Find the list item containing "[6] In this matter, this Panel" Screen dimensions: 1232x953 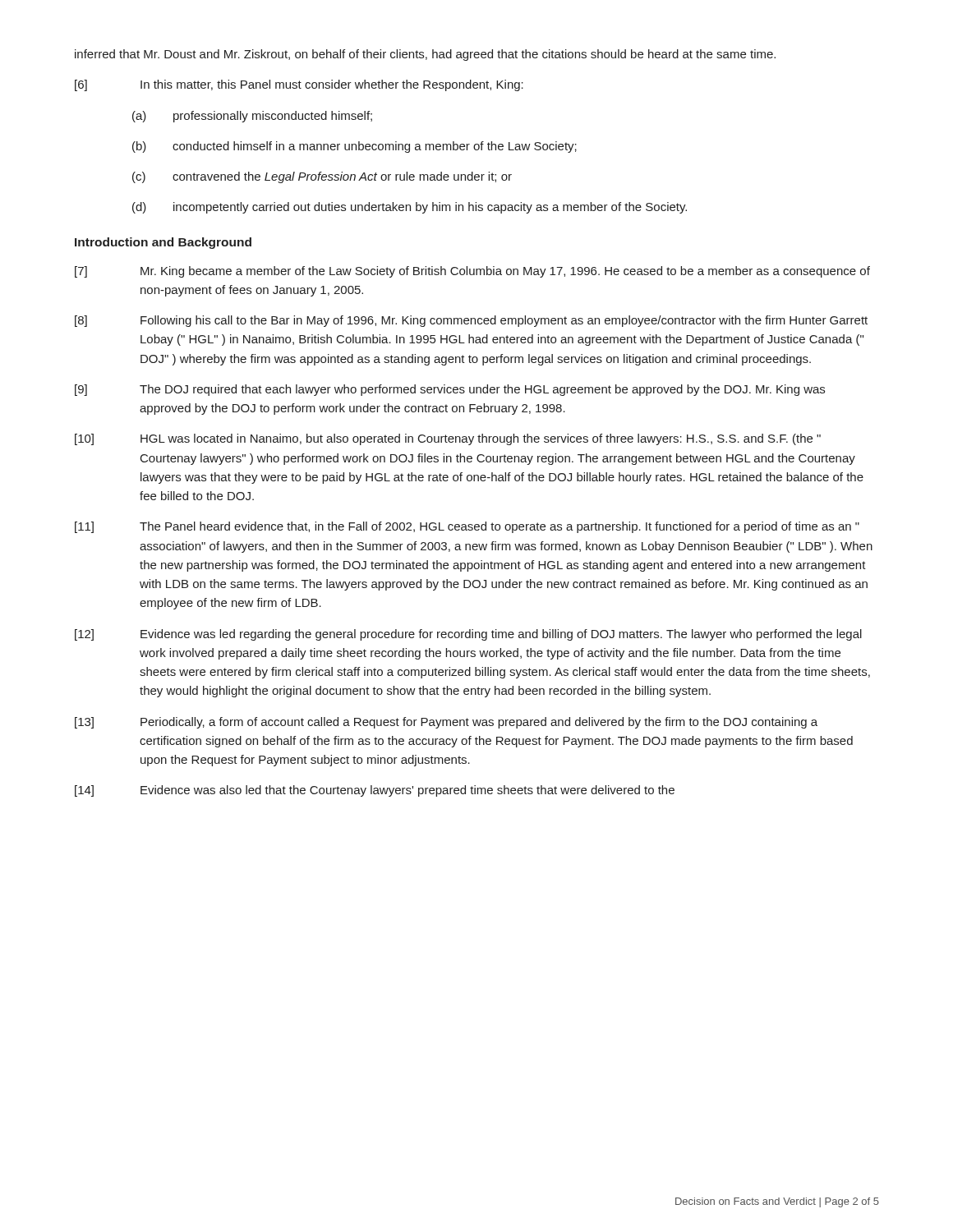476,84
